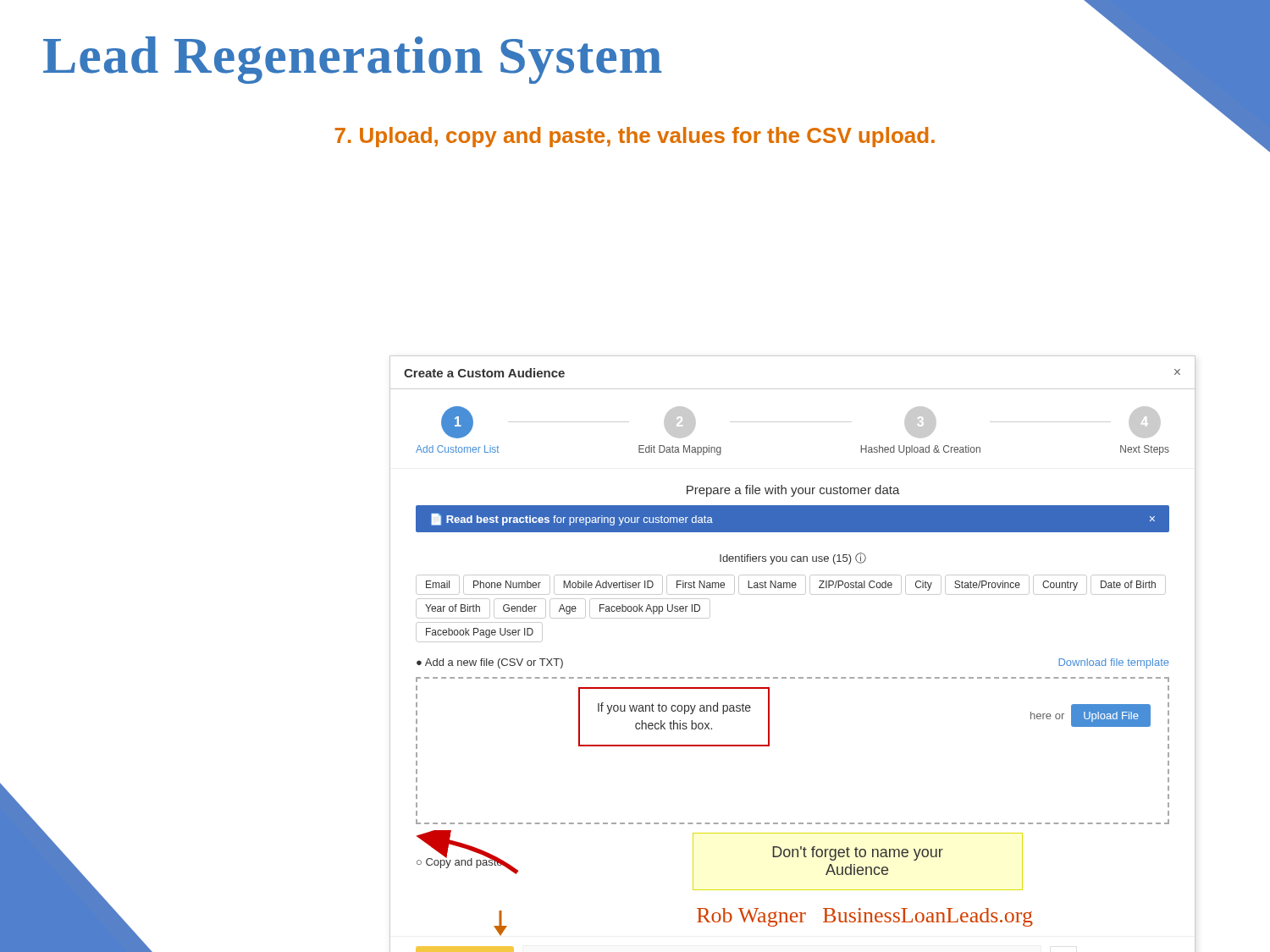
Task: Locate the section header that opens with "7. Upload, copy and paste, the"
Action: [x=635, y=135]
